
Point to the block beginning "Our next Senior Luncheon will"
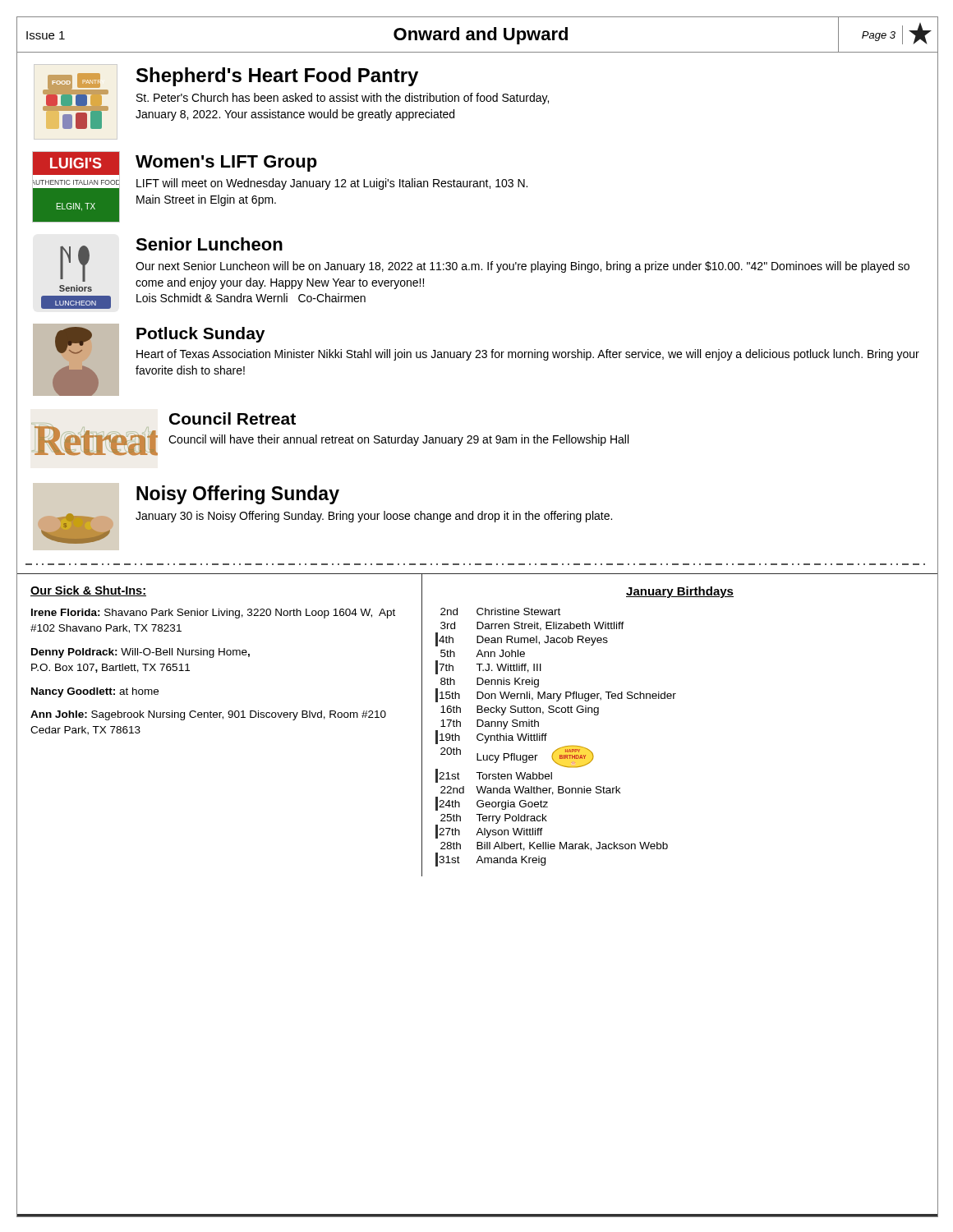click(x=523, y=267)
